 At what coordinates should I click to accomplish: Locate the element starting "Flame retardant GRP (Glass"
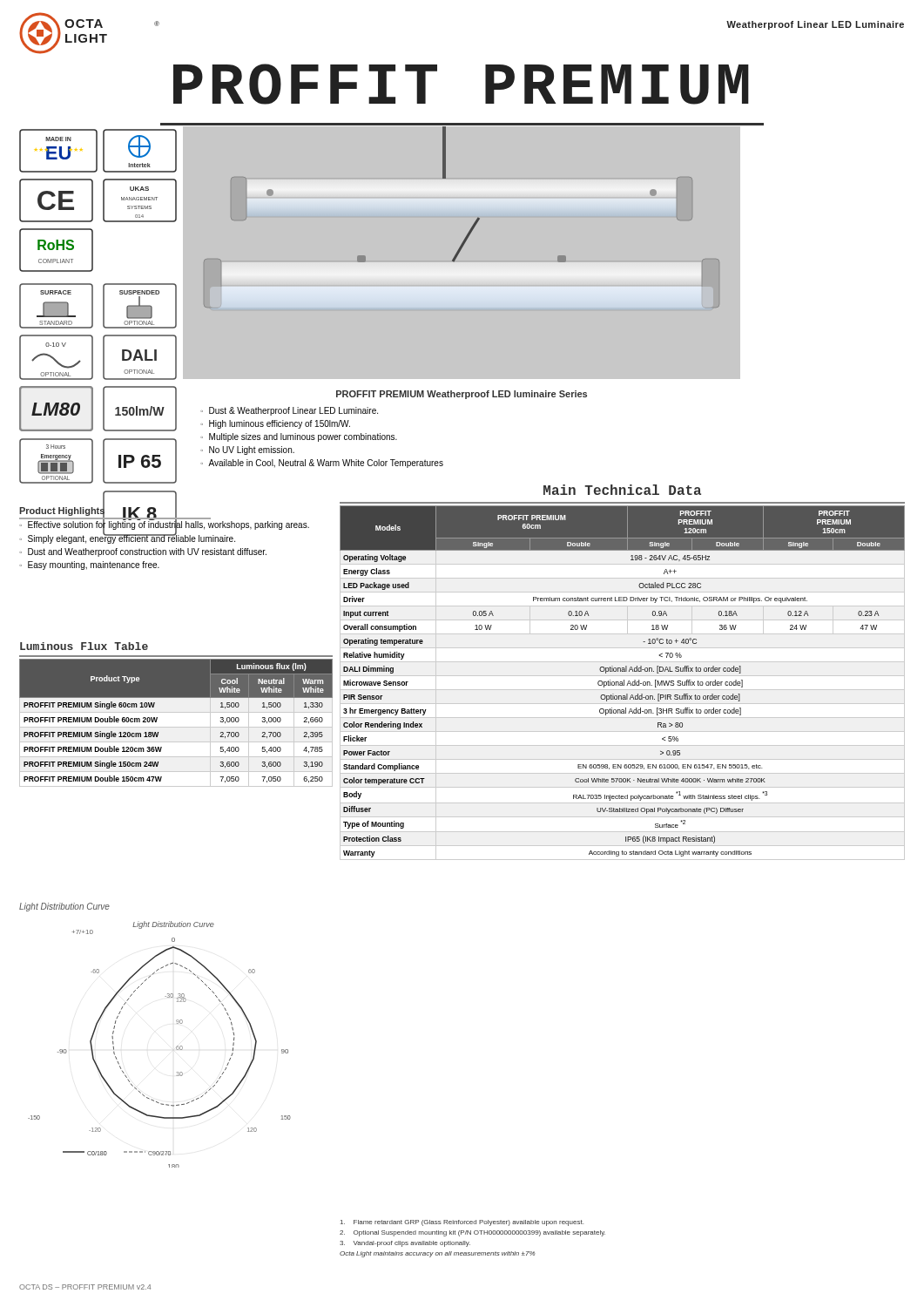473,1238
